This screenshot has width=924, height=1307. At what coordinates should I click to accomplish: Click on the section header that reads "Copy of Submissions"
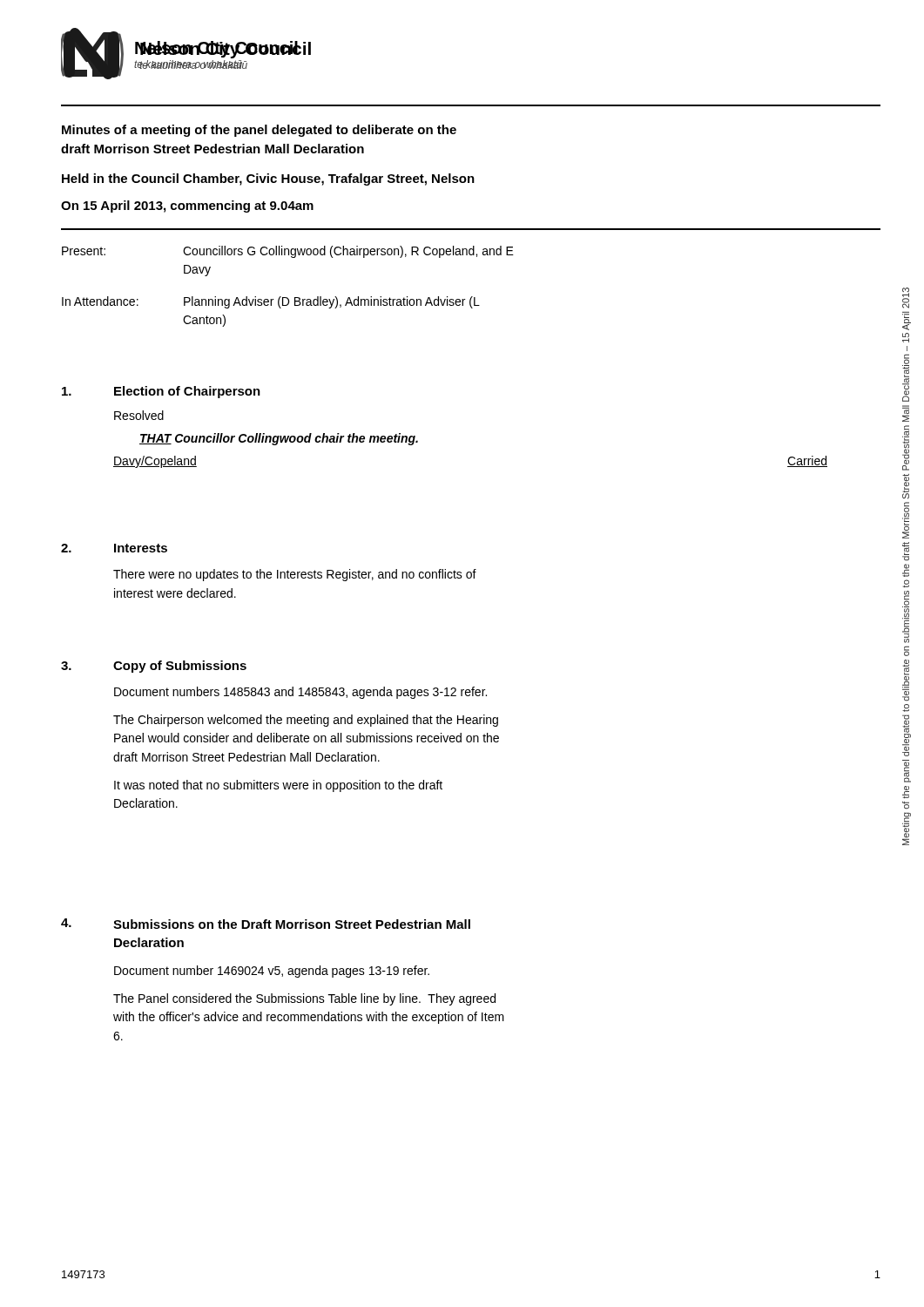[x=180, y=665]
